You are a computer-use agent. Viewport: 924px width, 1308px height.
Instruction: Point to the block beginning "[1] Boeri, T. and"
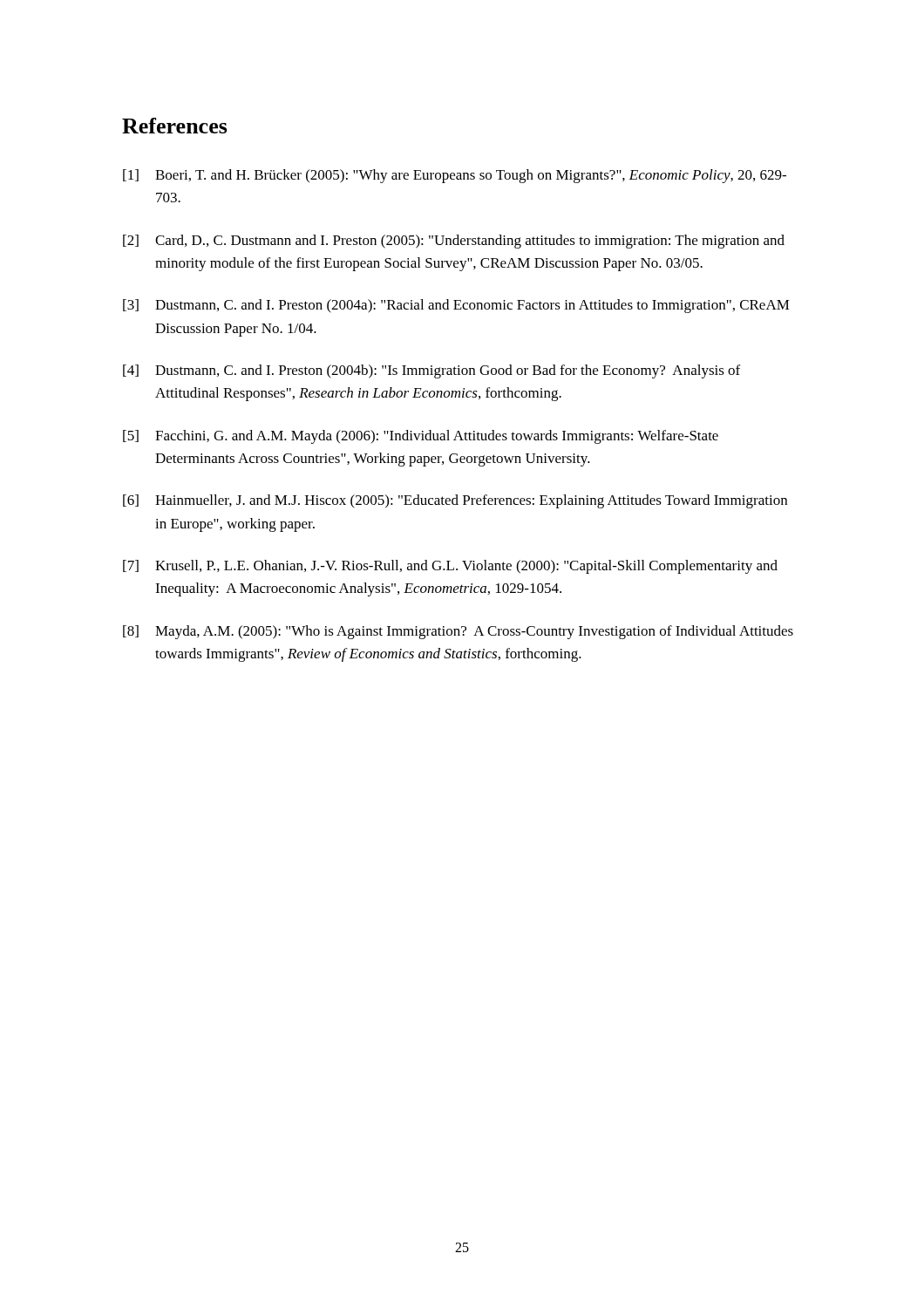(462, 187)
